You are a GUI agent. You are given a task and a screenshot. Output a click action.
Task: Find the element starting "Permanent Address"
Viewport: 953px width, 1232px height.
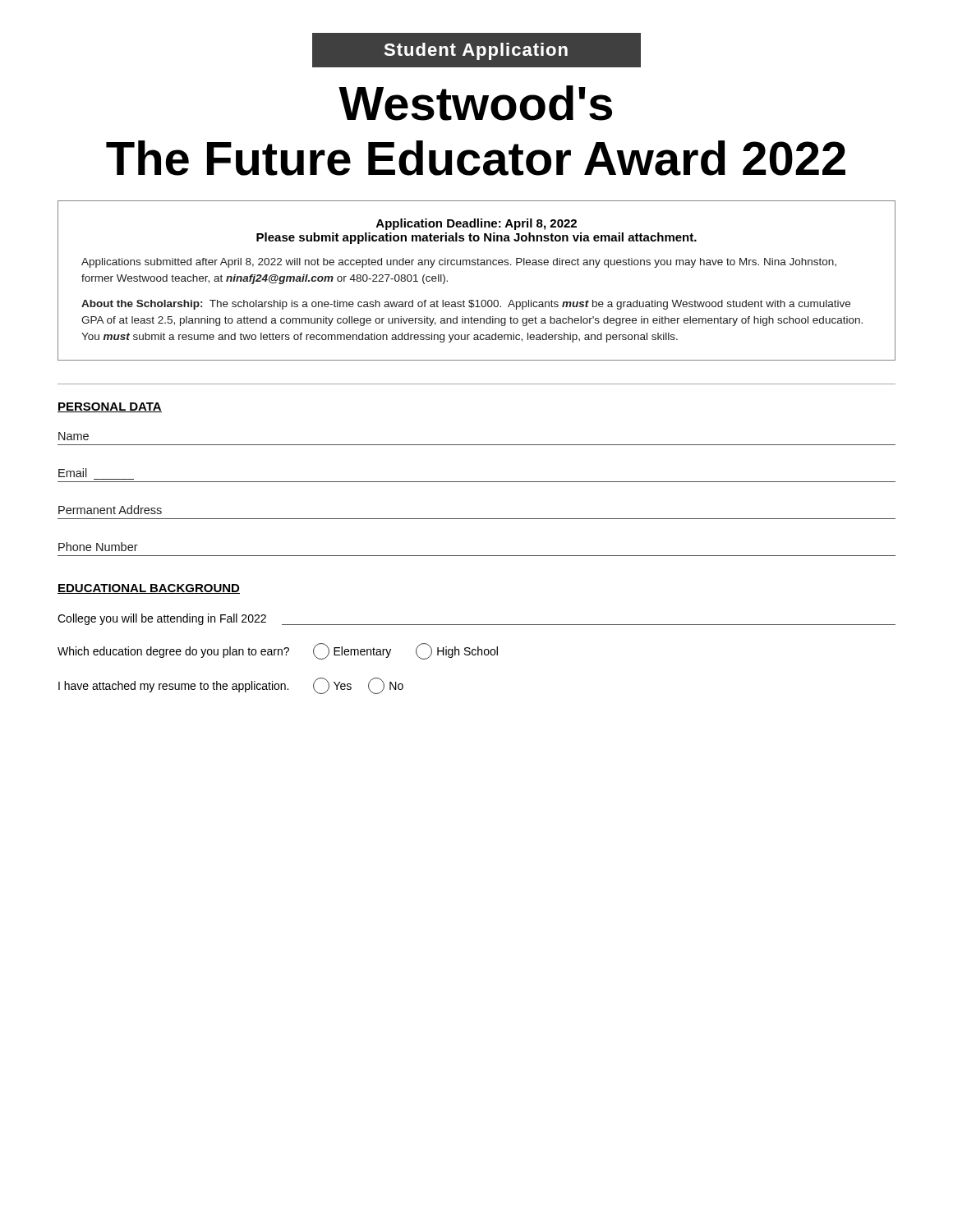476,511
